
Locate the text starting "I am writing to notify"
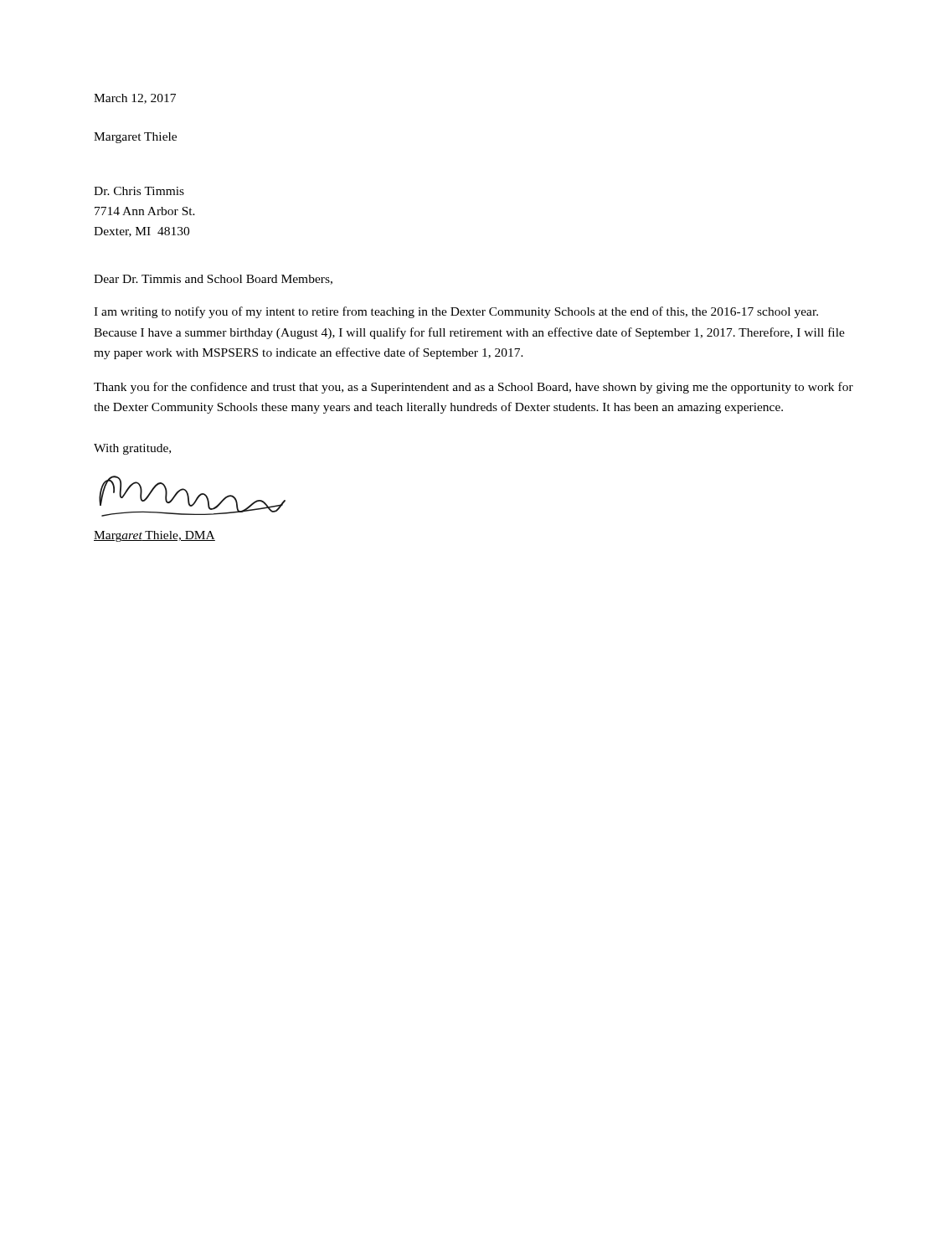pyautogui.click(x=469, y=332)
